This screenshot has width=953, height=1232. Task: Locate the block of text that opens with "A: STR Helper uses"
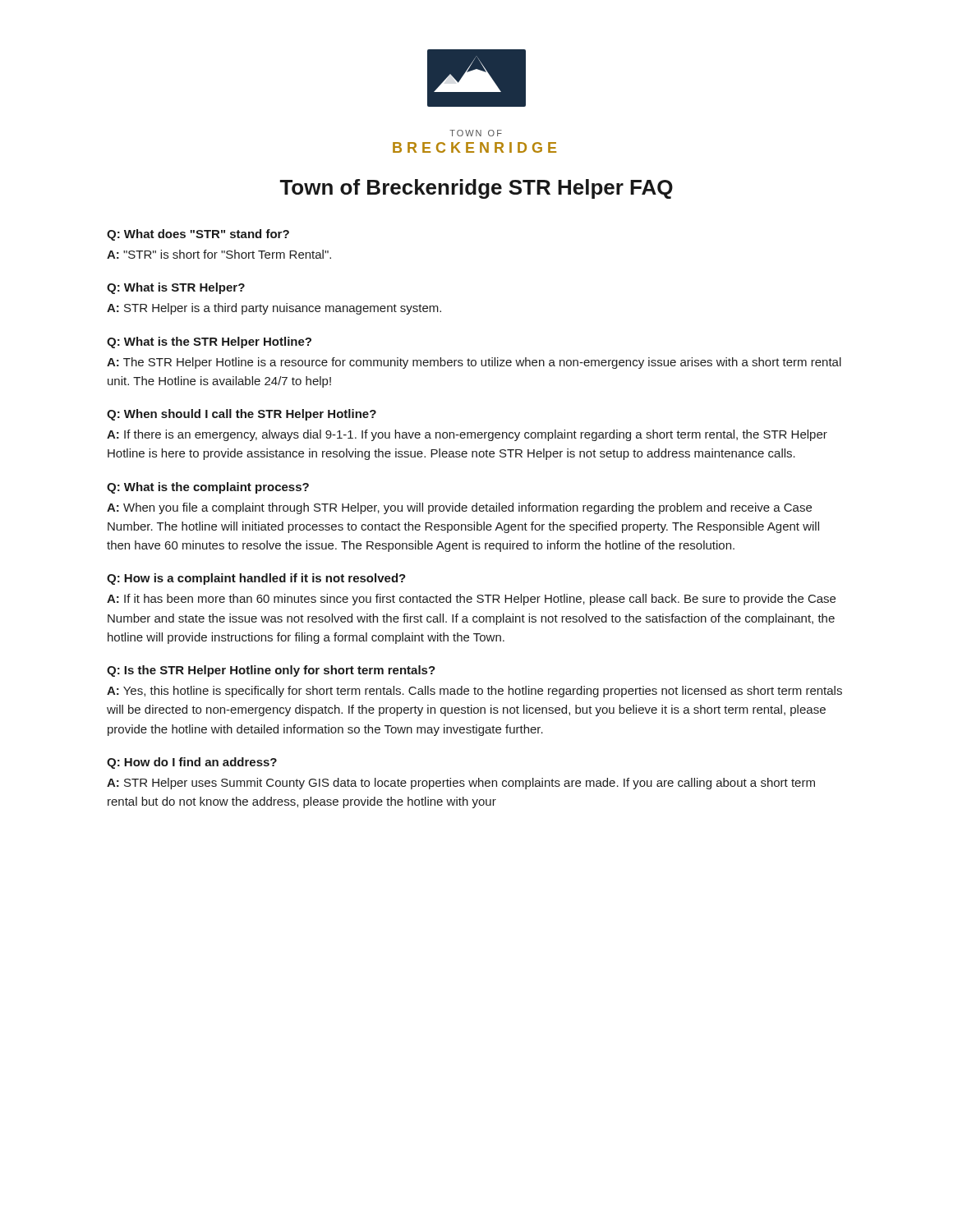pyautogui.click(x=461, y=792)
